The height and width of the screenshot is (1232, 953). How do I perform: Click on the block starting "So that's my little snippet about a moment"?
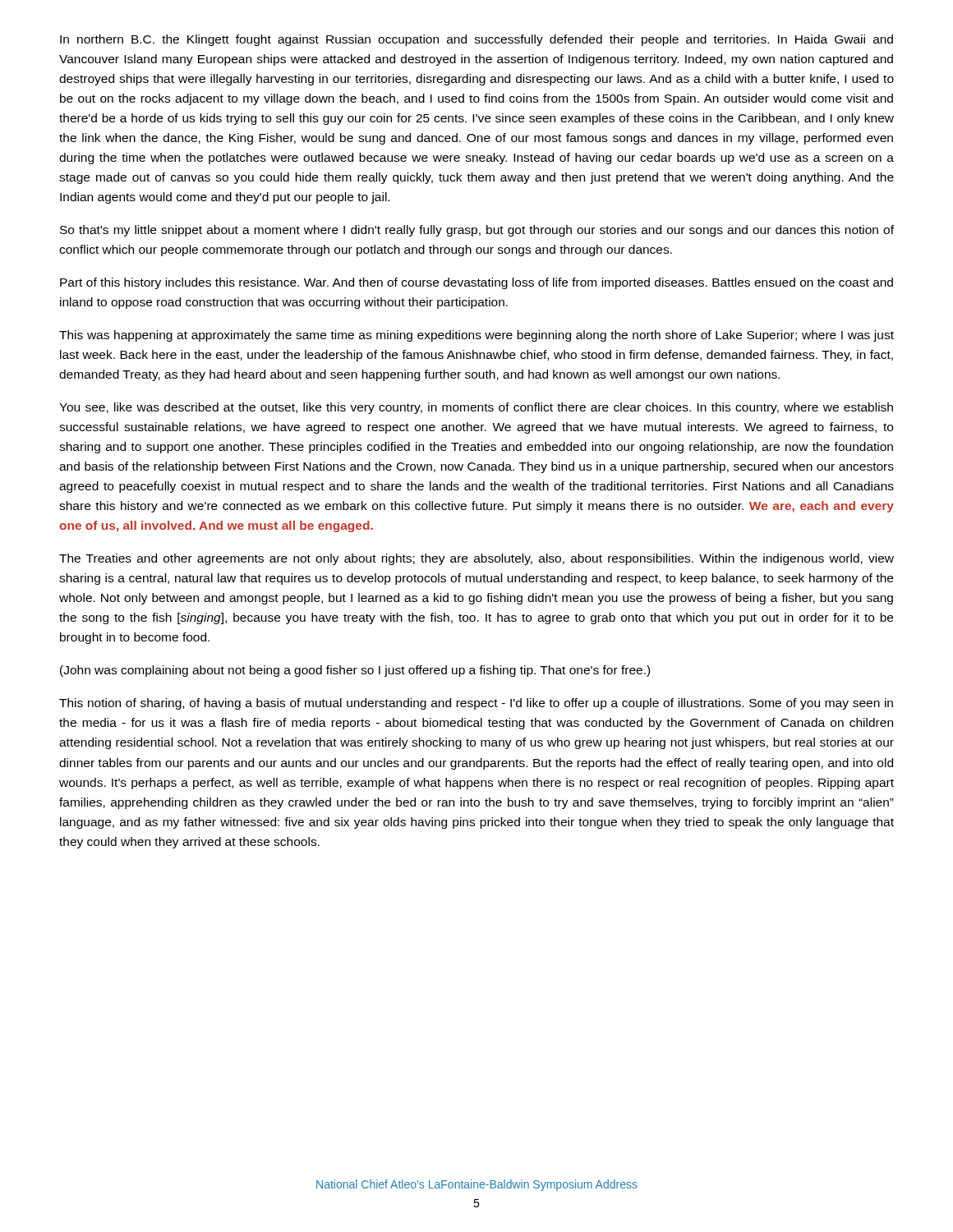pos(476,240)
